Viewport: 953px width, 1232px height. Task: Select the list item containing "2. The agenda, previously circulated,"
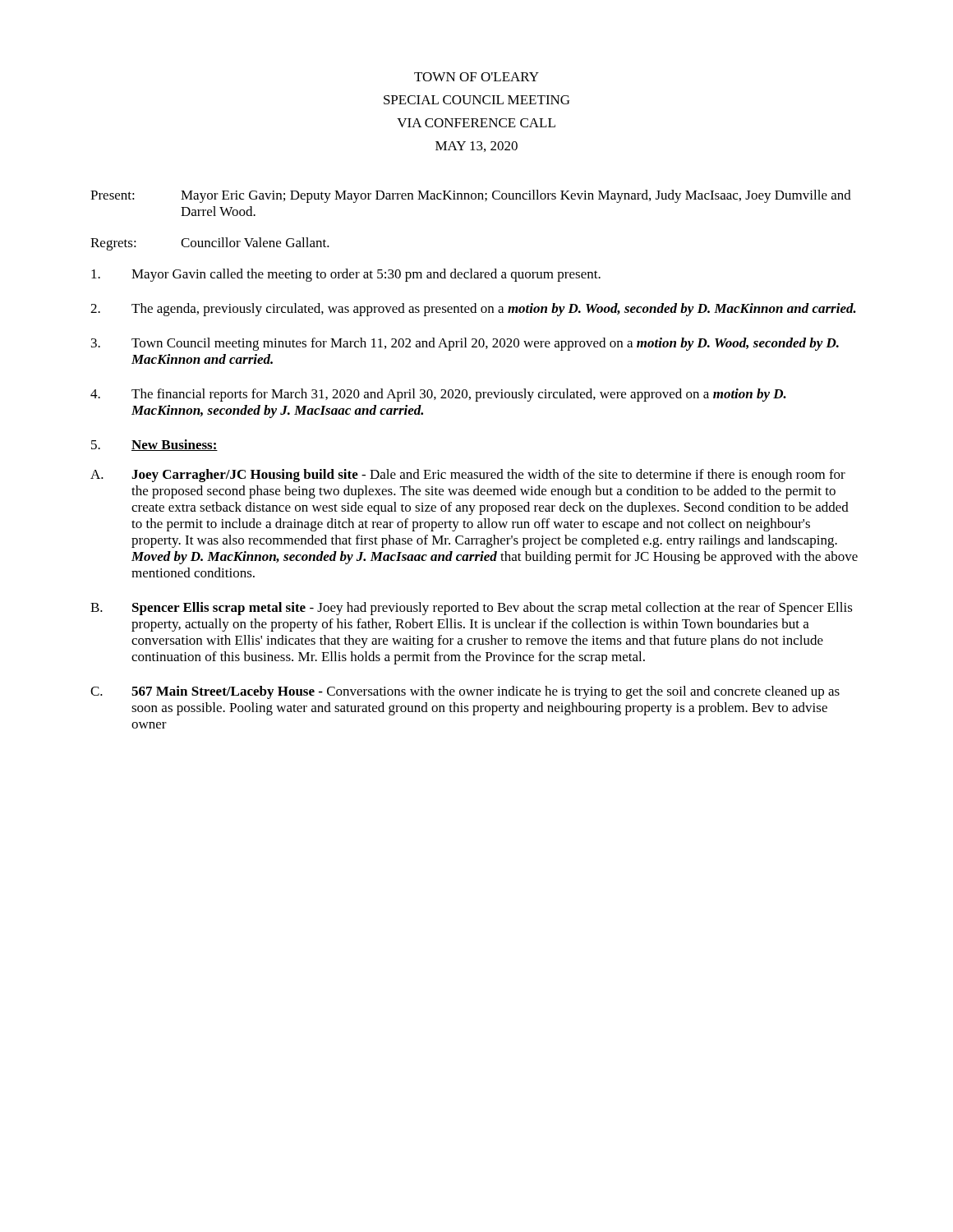pos(476,309)
